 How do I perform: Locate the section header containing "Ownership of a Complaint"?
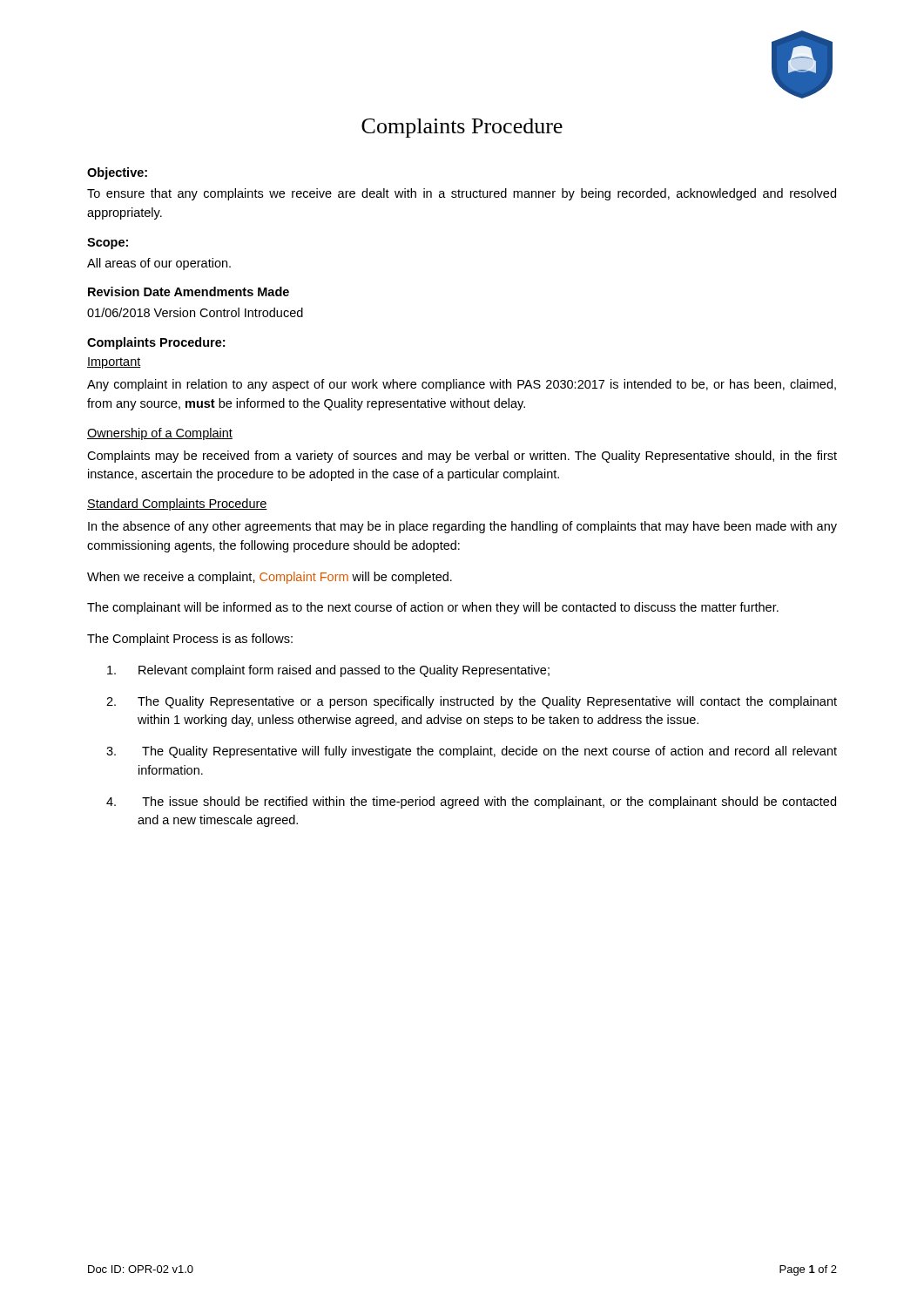click(x=160, y=433)
